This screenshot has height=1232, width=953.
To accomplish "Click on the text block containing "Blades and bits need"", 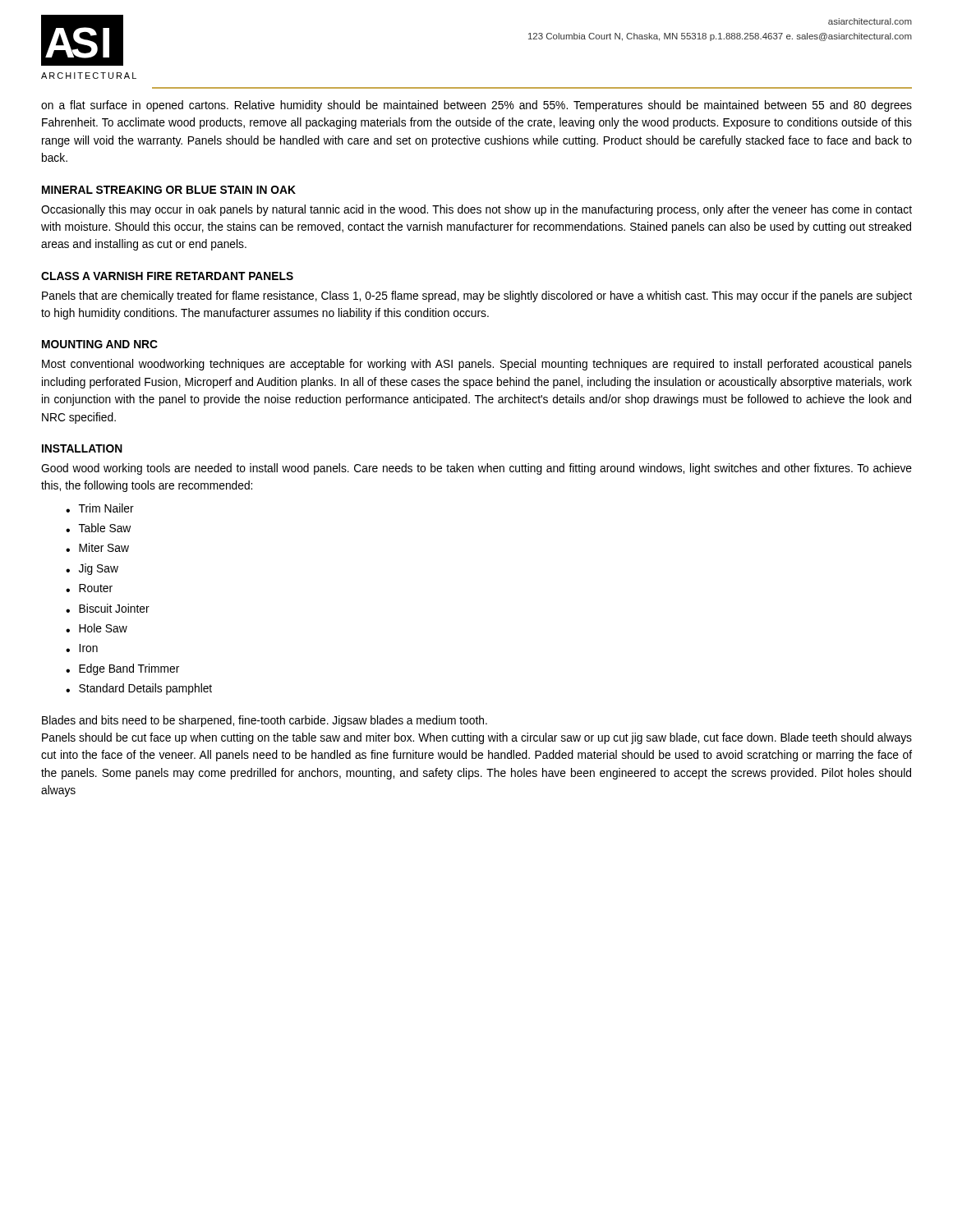I will point(476,755).
